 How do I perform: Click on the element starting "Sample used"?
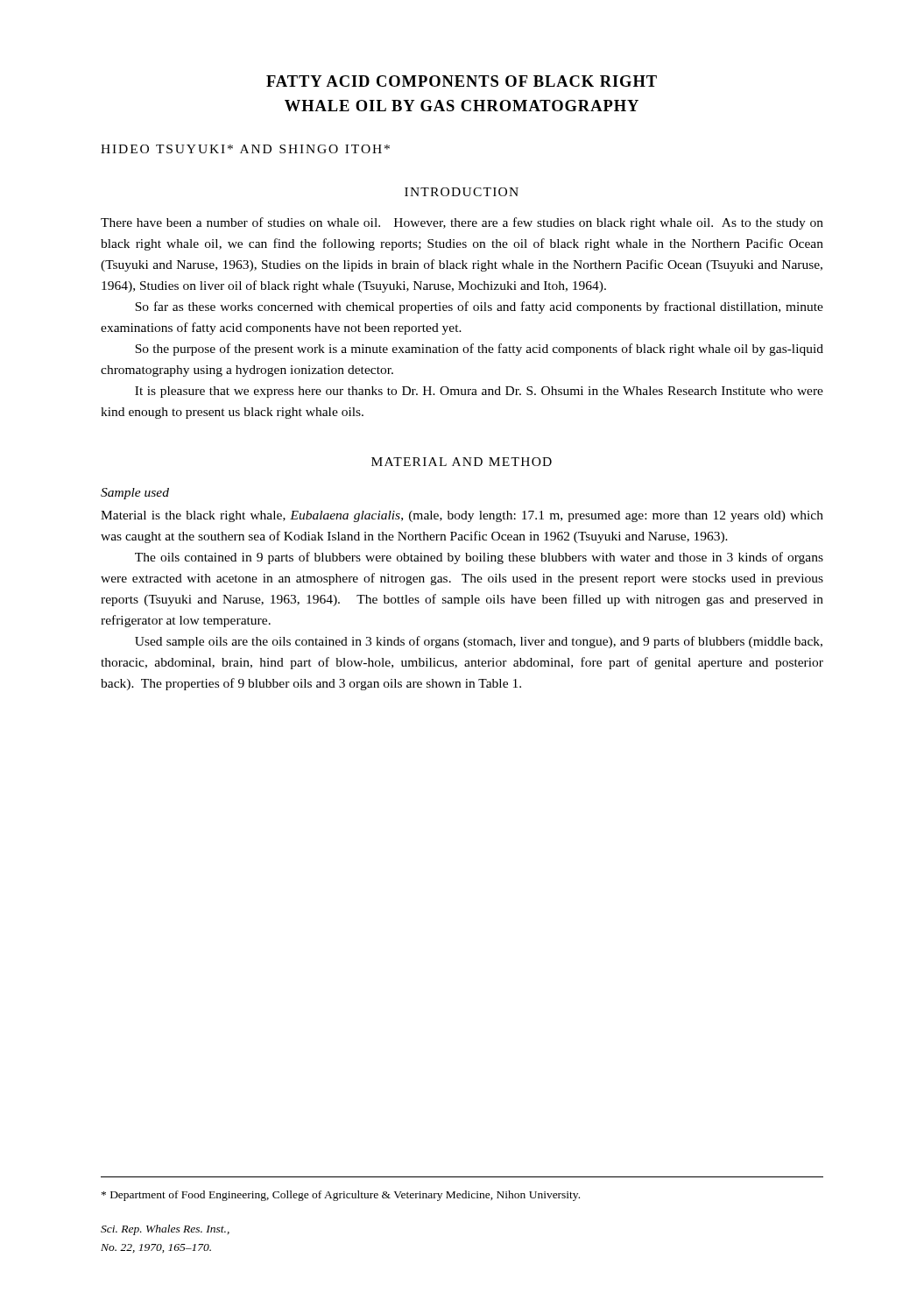coord(135,492)
